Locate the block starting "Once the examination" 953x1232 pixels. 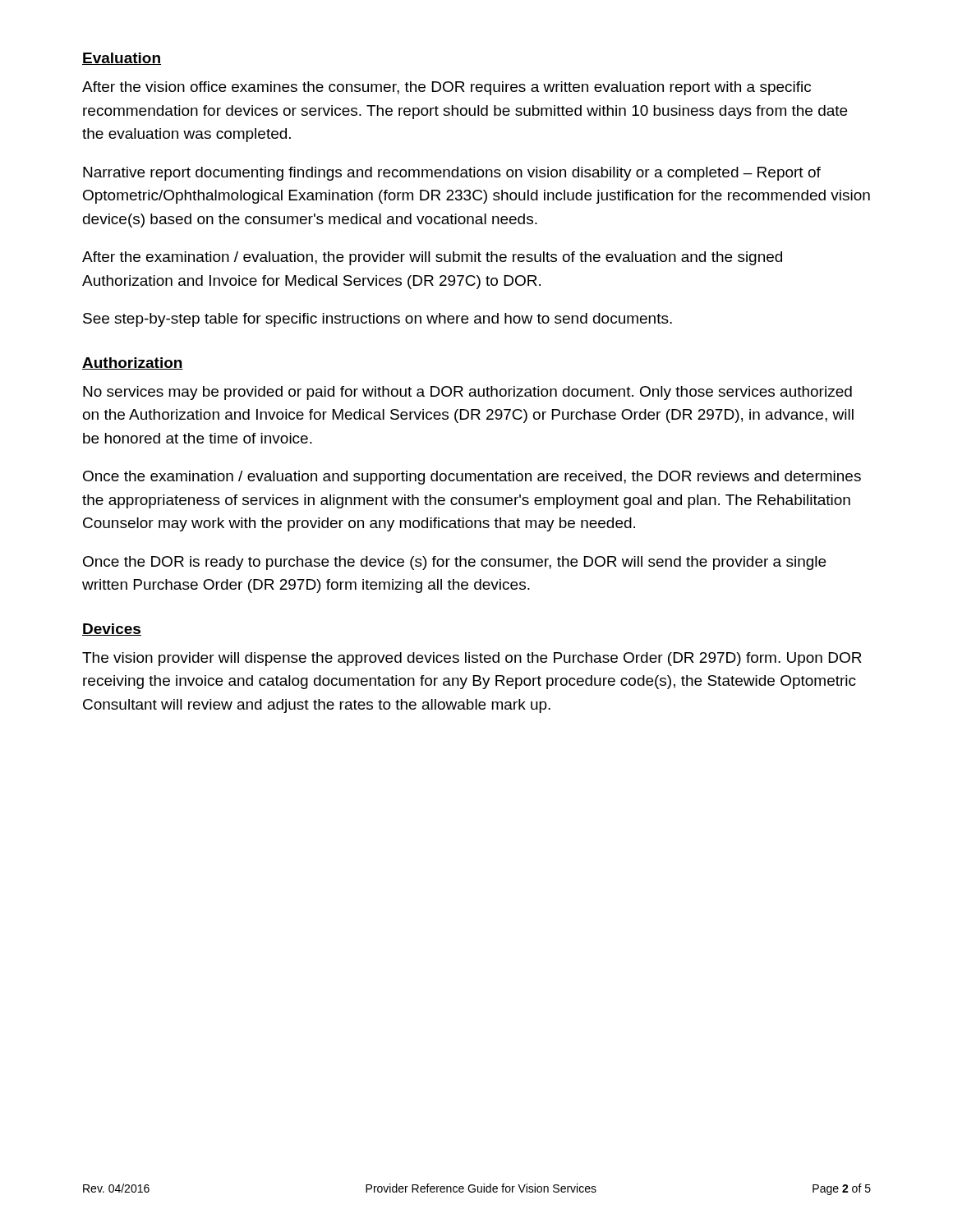pyautogui.click(x=472, y=499)
